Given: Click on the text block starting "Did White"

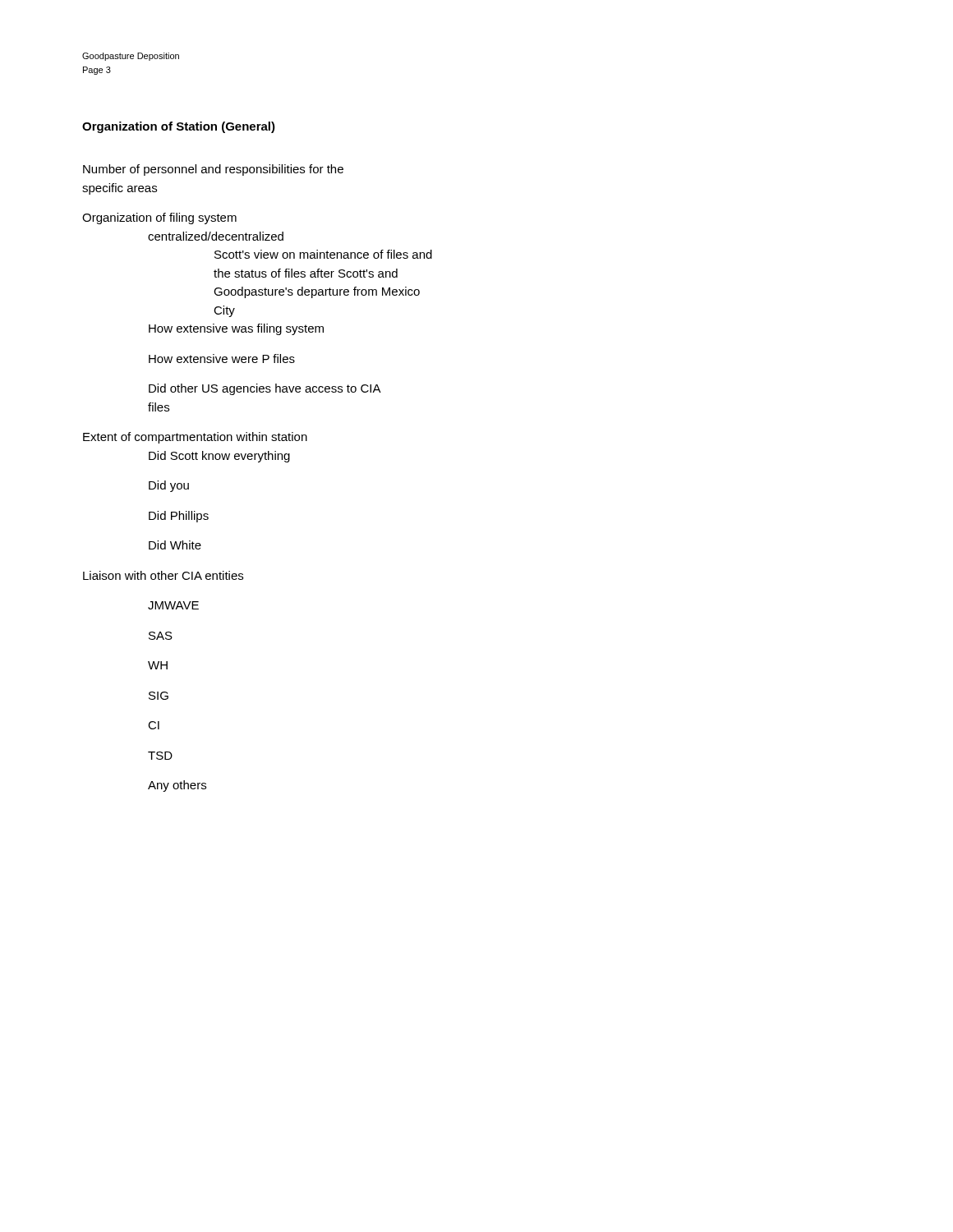Looking at the screenshot, I should tap(175, 545).
